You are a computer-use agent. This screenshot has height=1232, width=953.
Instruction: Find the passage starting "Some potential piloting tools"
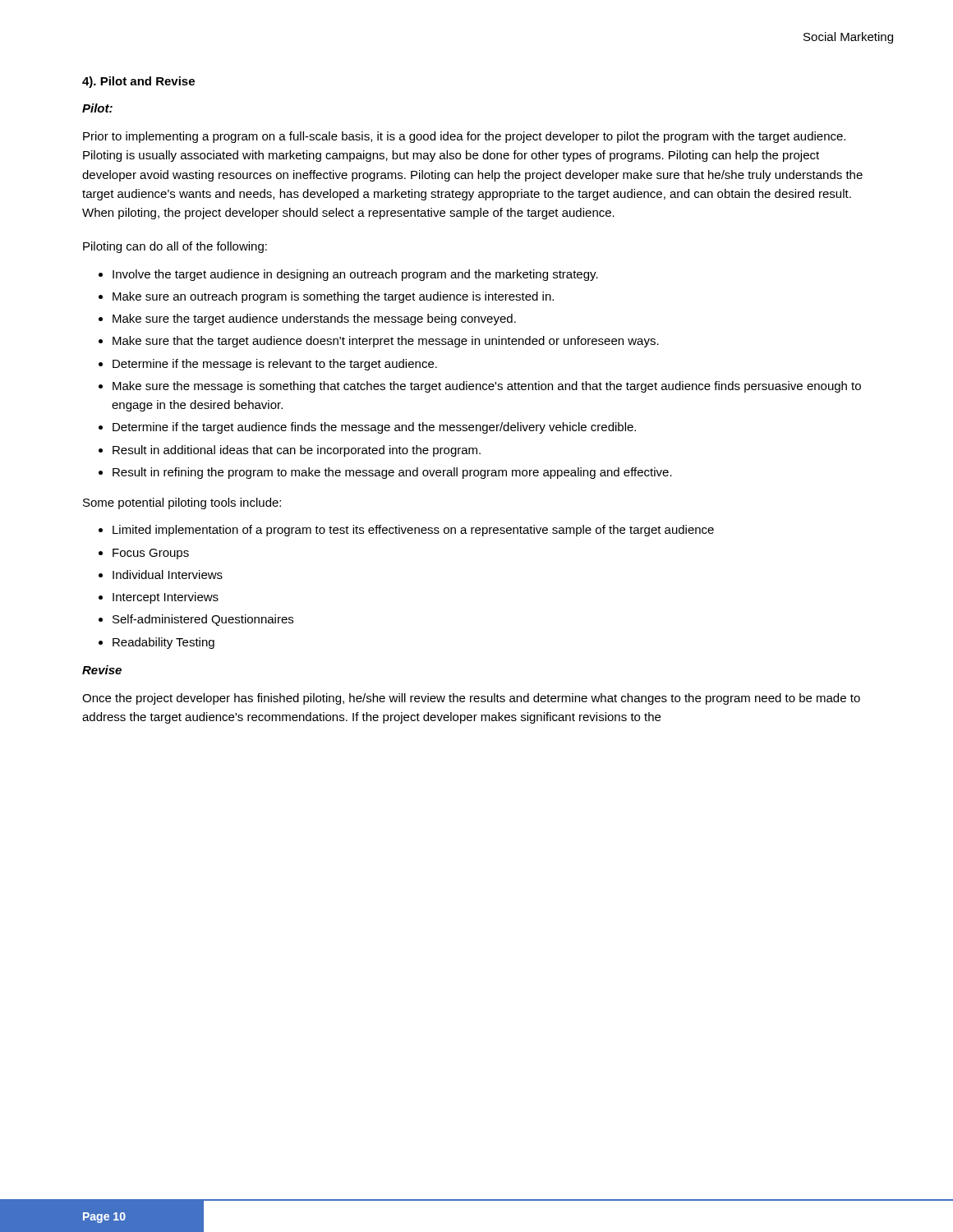[x=182, y=502]
